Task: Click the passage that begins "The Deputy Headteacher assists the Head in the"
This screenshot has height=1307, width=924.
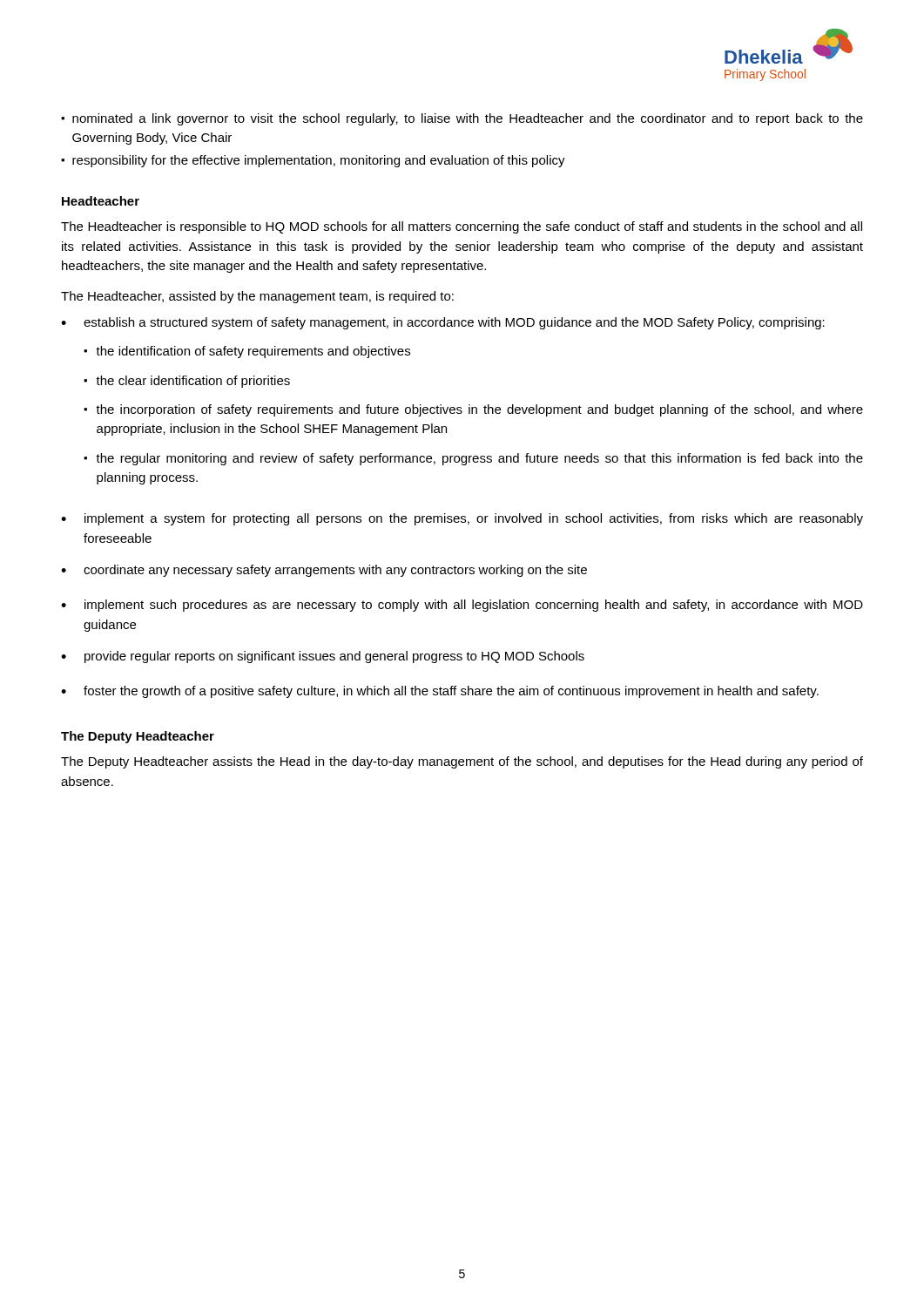Action: [462, 771]
